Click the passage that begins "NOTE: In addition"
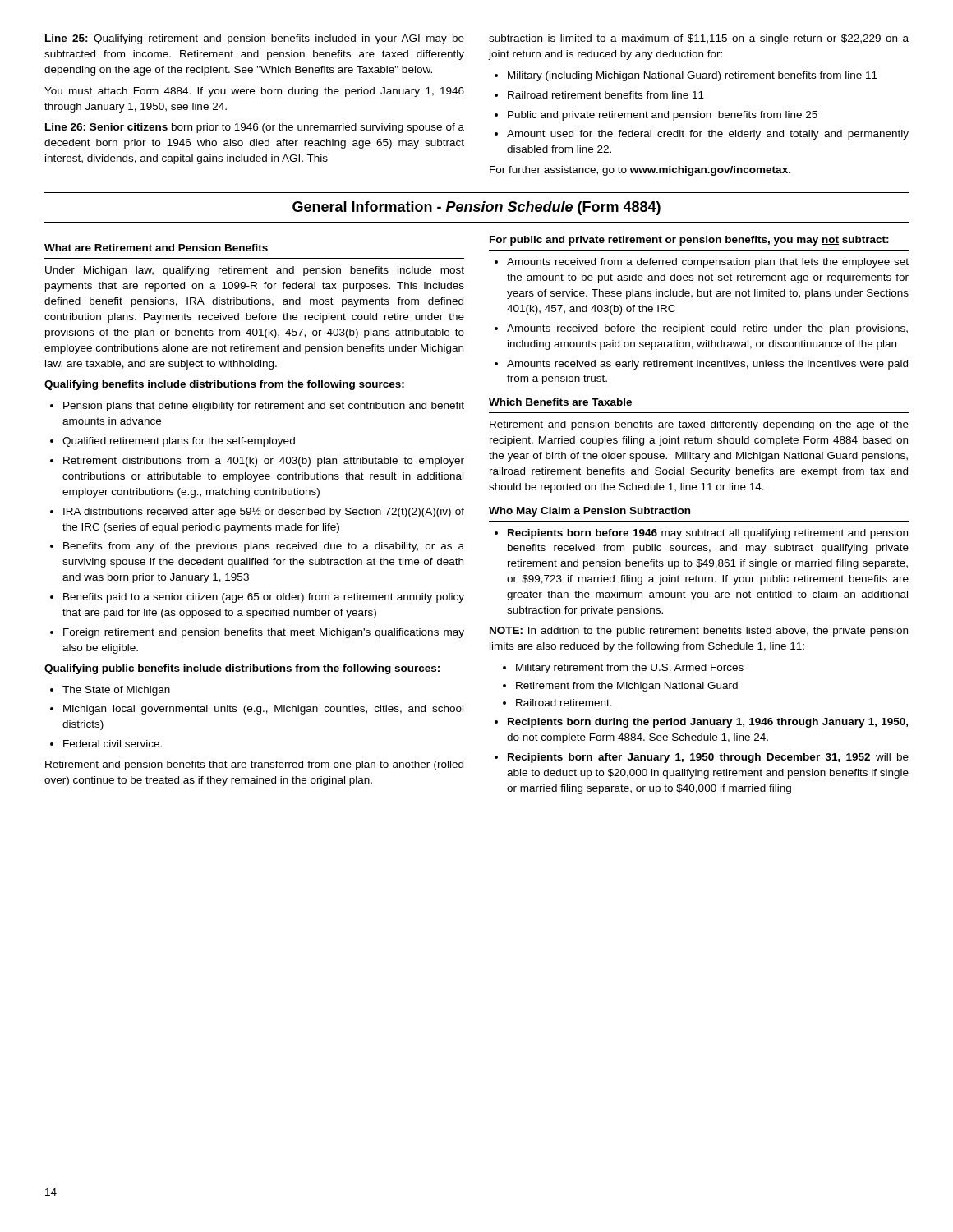Viewport: 953px width, 1232px height. 699,639
